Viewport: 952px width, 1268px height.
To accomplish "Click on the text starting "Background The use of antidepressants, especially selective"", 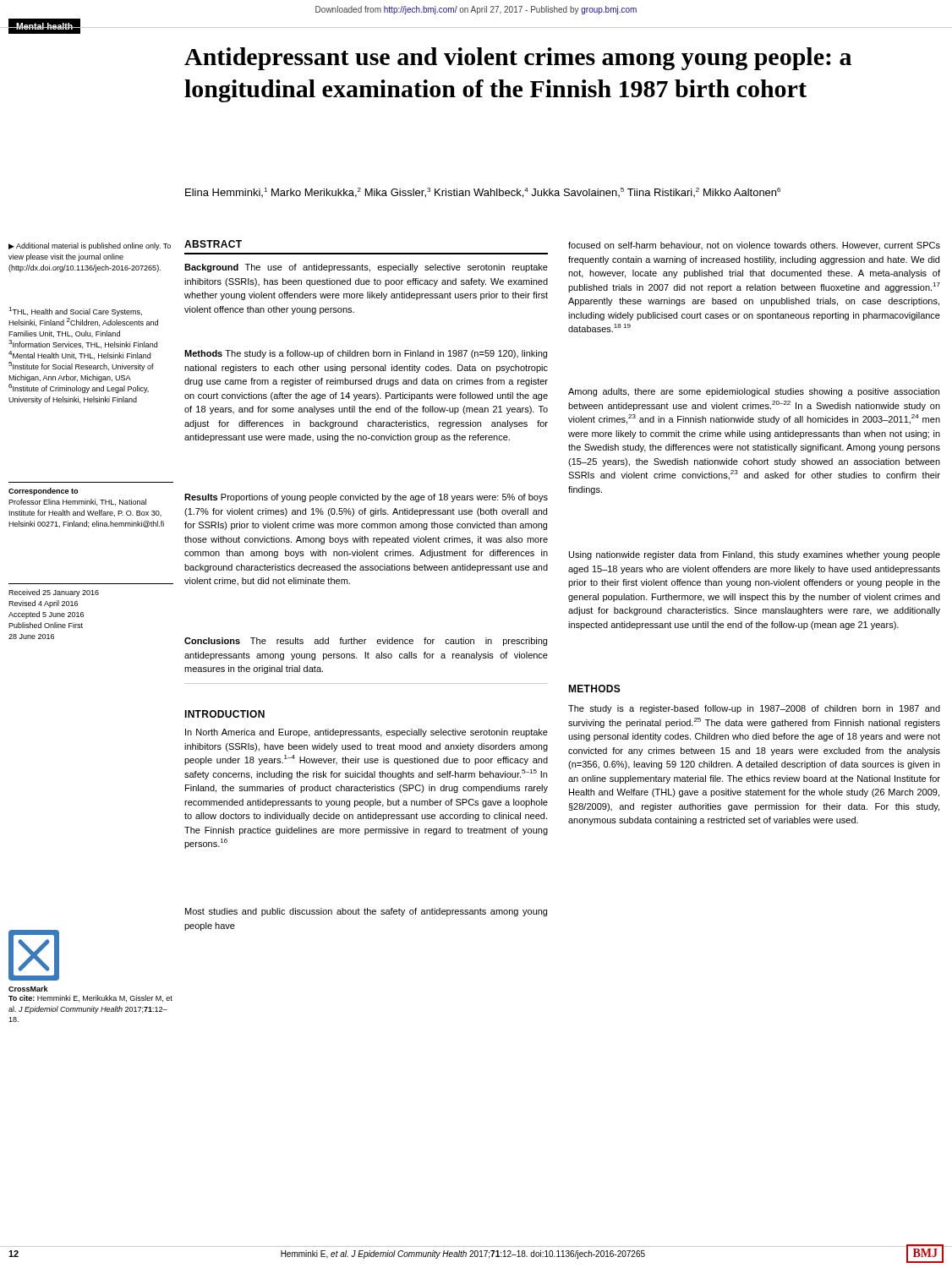I will click(366, 288).
